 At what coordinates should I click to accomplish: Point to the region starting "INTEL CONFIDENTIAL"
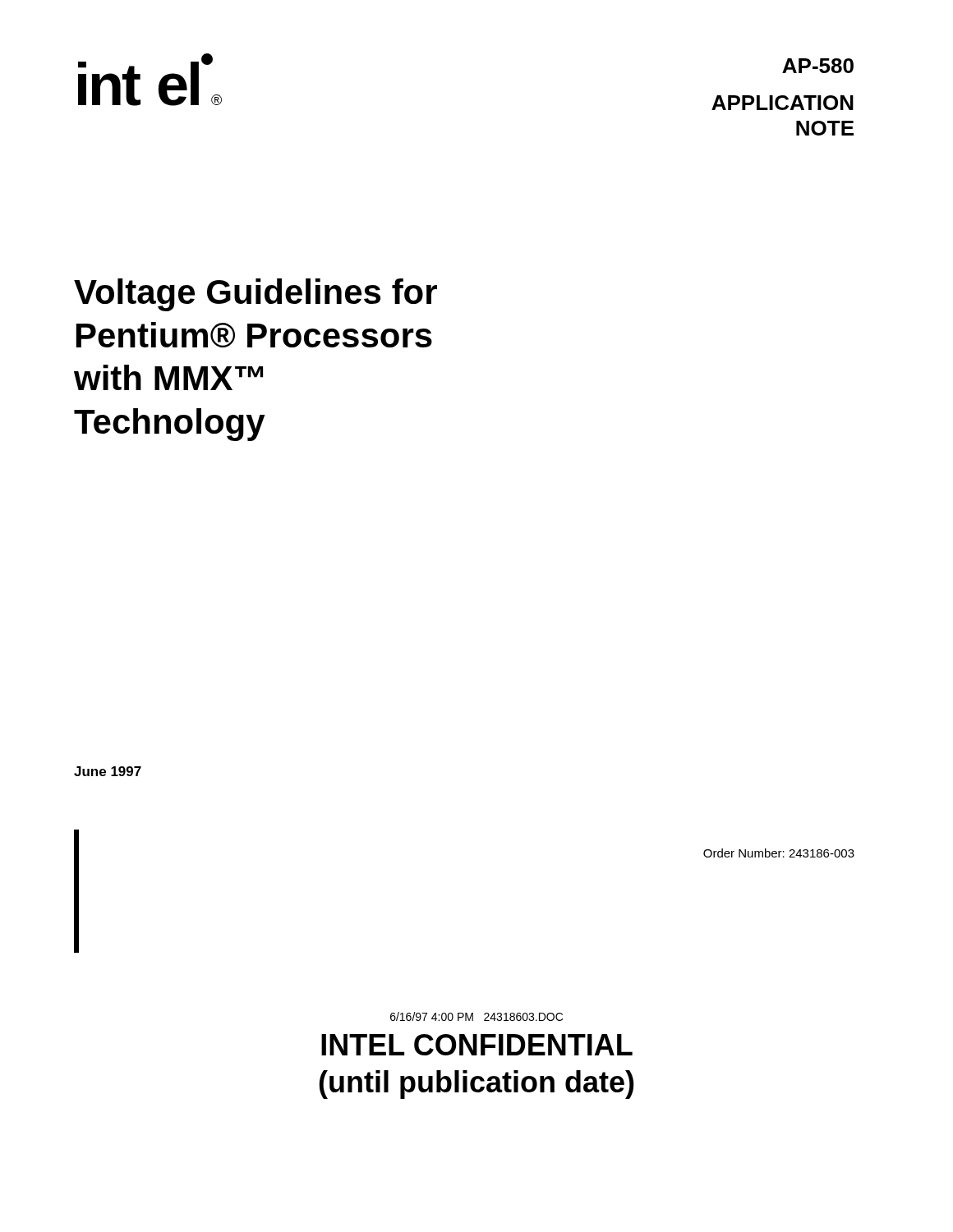[x=476, y=1045]
